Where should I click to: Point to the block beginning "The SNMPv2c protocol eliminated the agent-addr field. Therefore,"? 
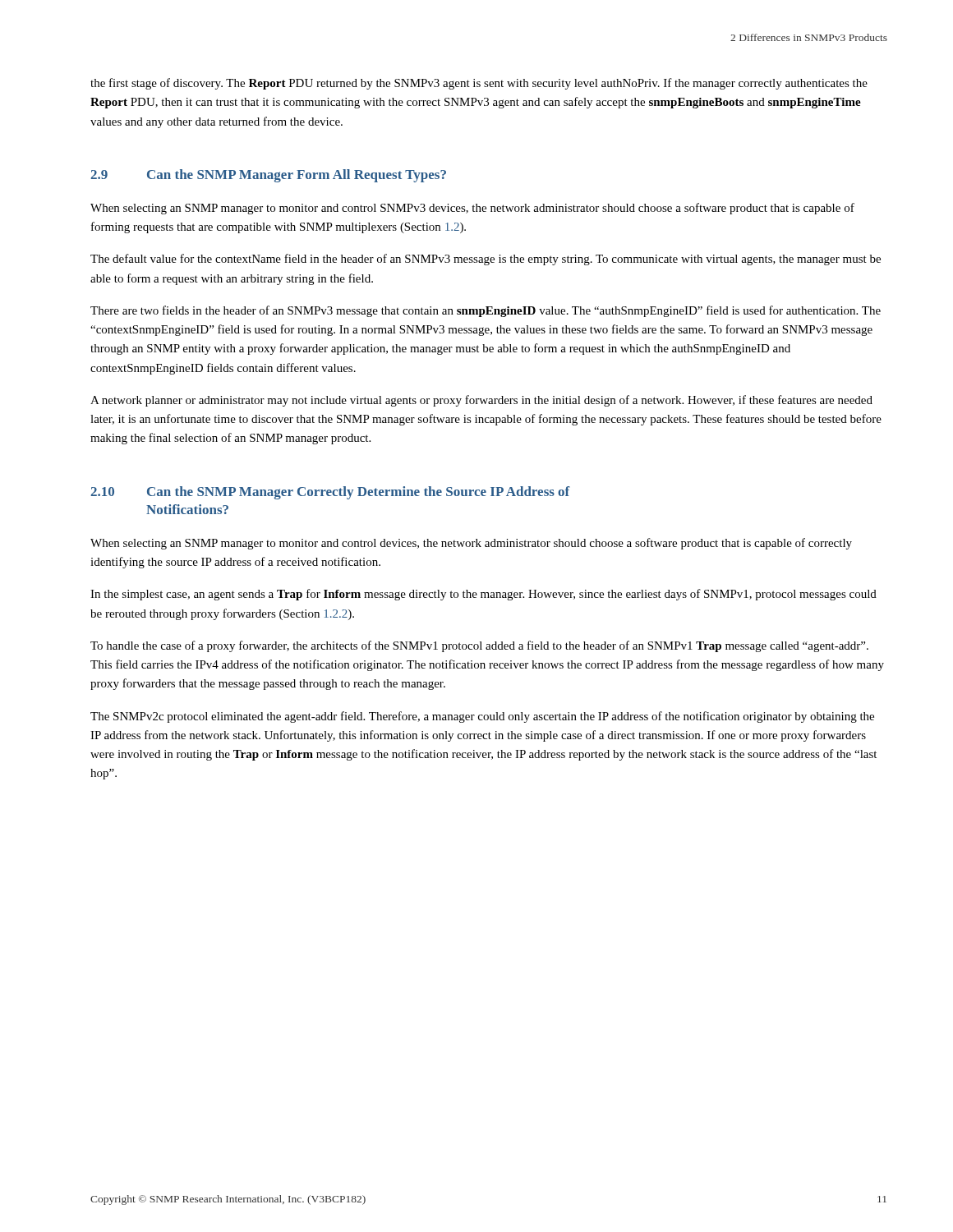pyautogui.click(x=484, y=744)
